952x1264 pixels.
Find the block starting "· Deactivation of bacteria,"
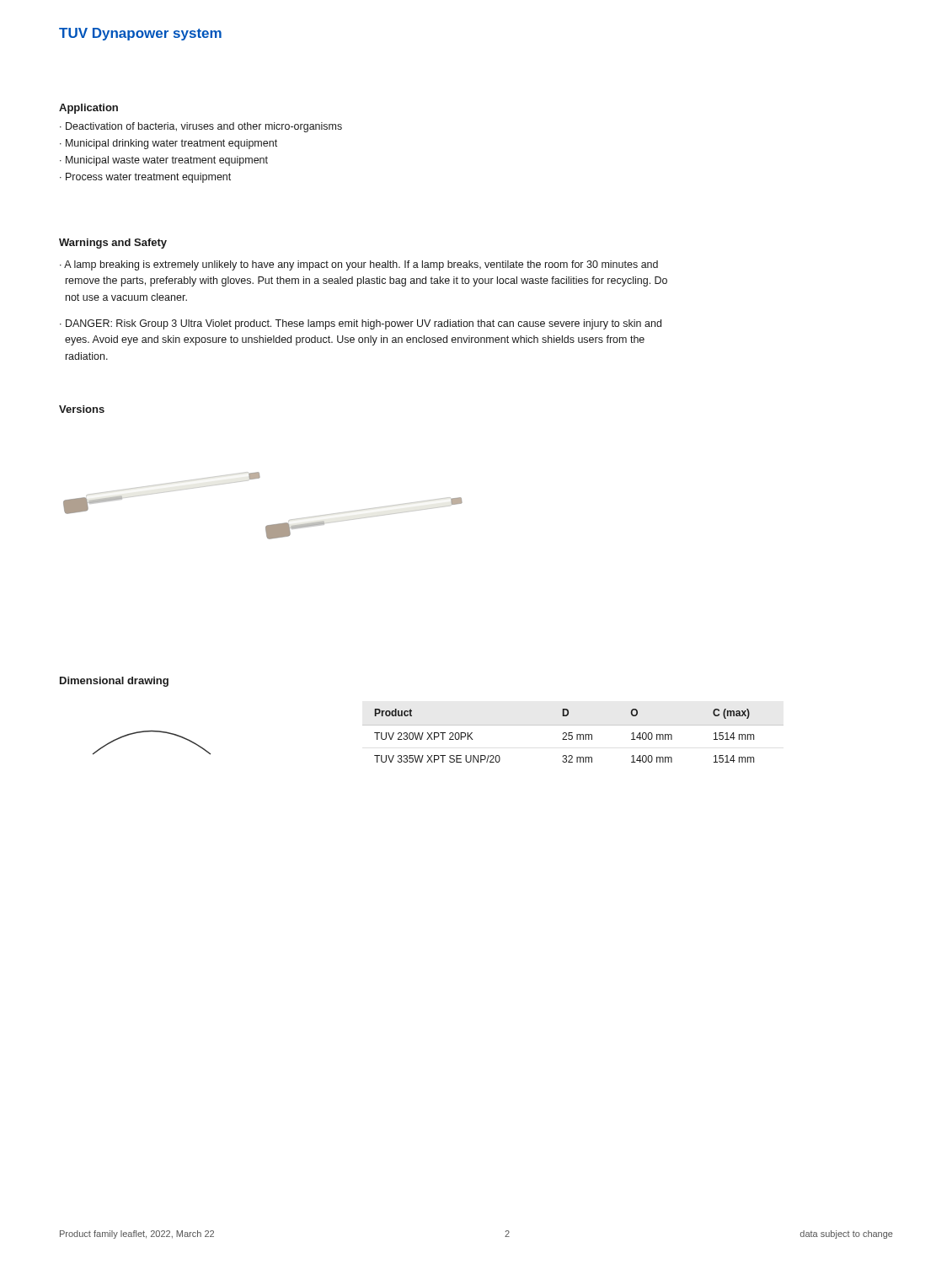pyautogui.click(x=201, y=126)
